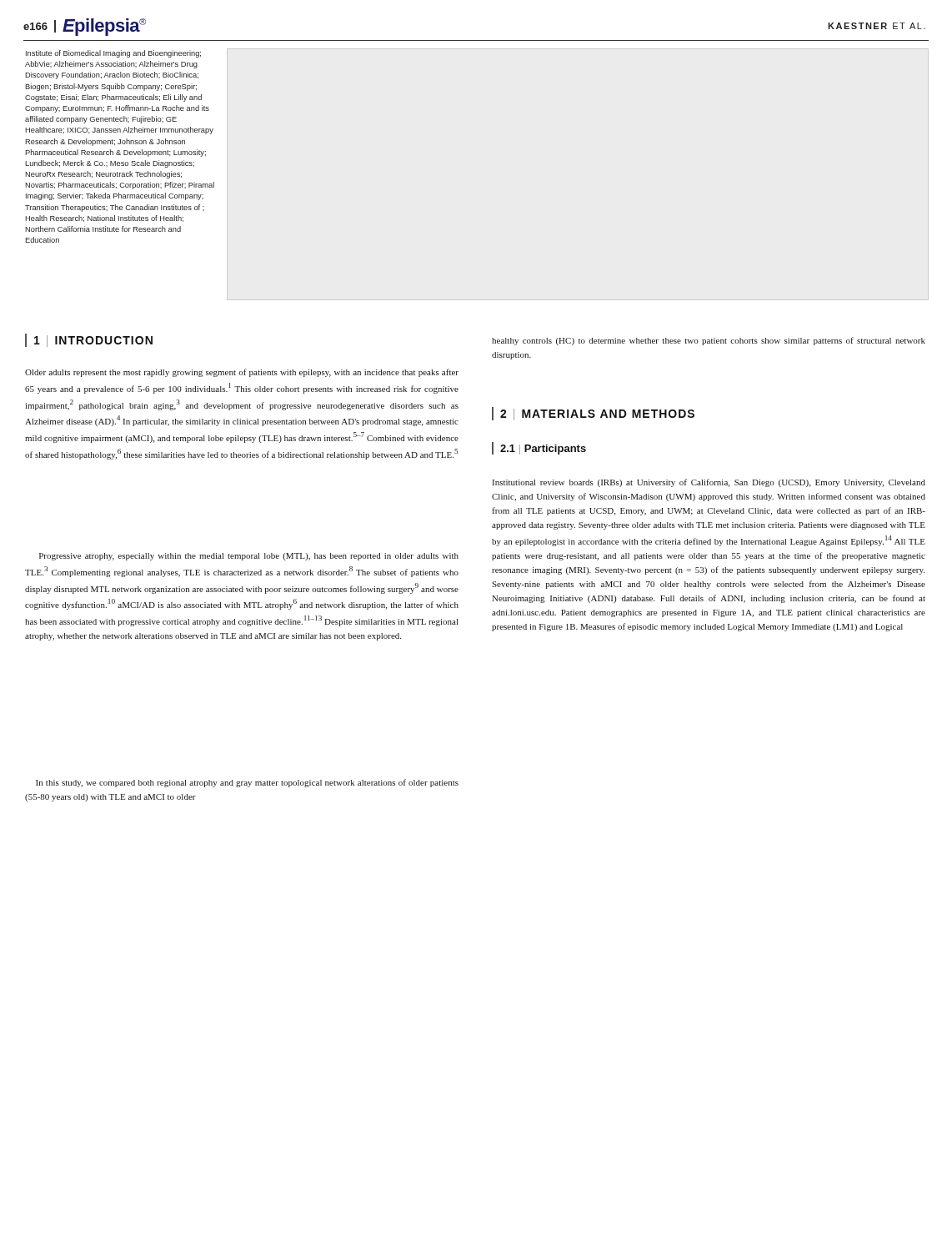The width and height of the screenshot is (952, 1251).
Task: Find the text block containing "In this study, we"
Action: 242,789
